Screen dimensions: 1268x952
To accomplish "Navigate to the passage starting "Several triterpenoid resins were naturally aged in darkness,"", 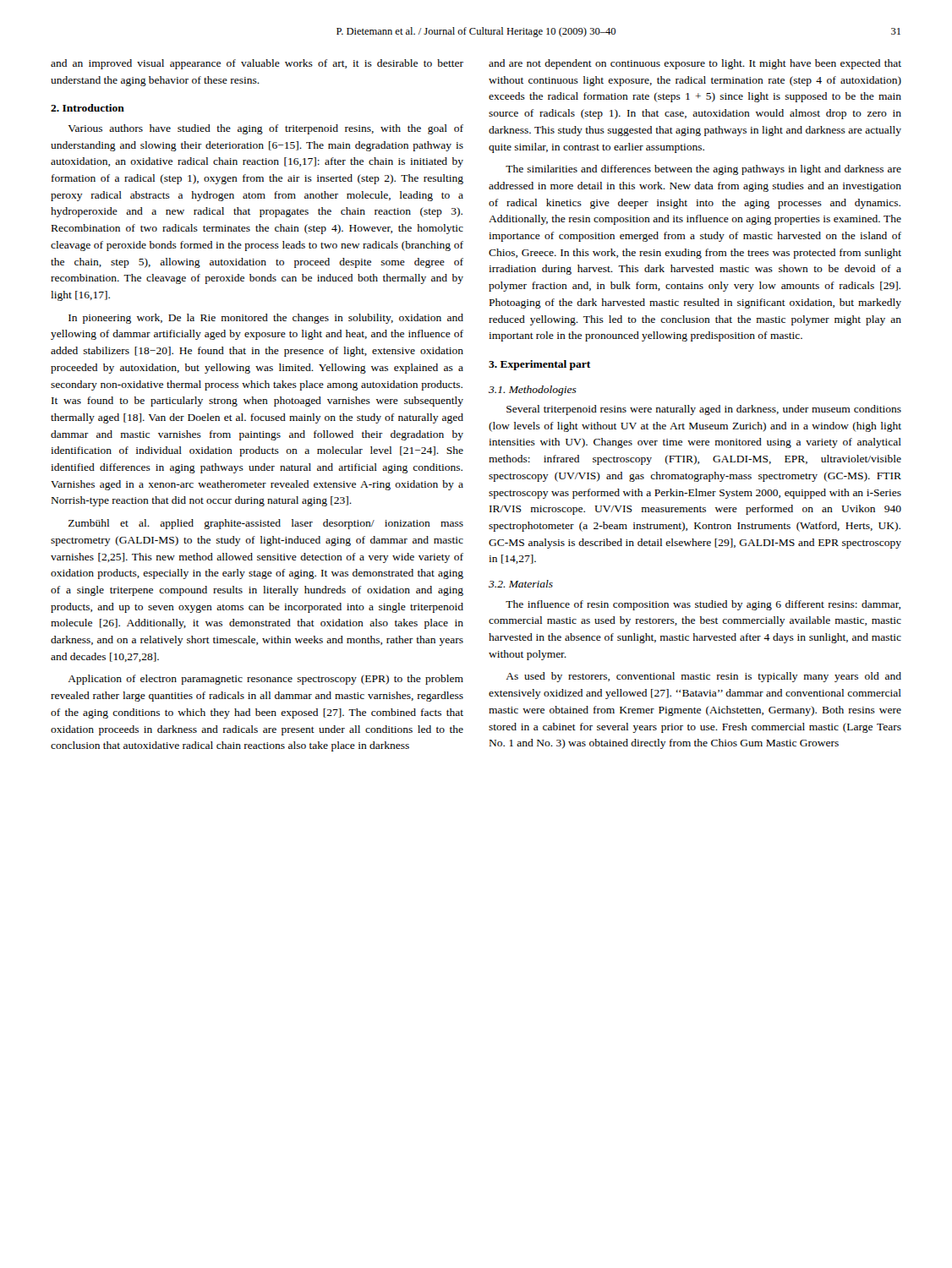I will 695,484.
